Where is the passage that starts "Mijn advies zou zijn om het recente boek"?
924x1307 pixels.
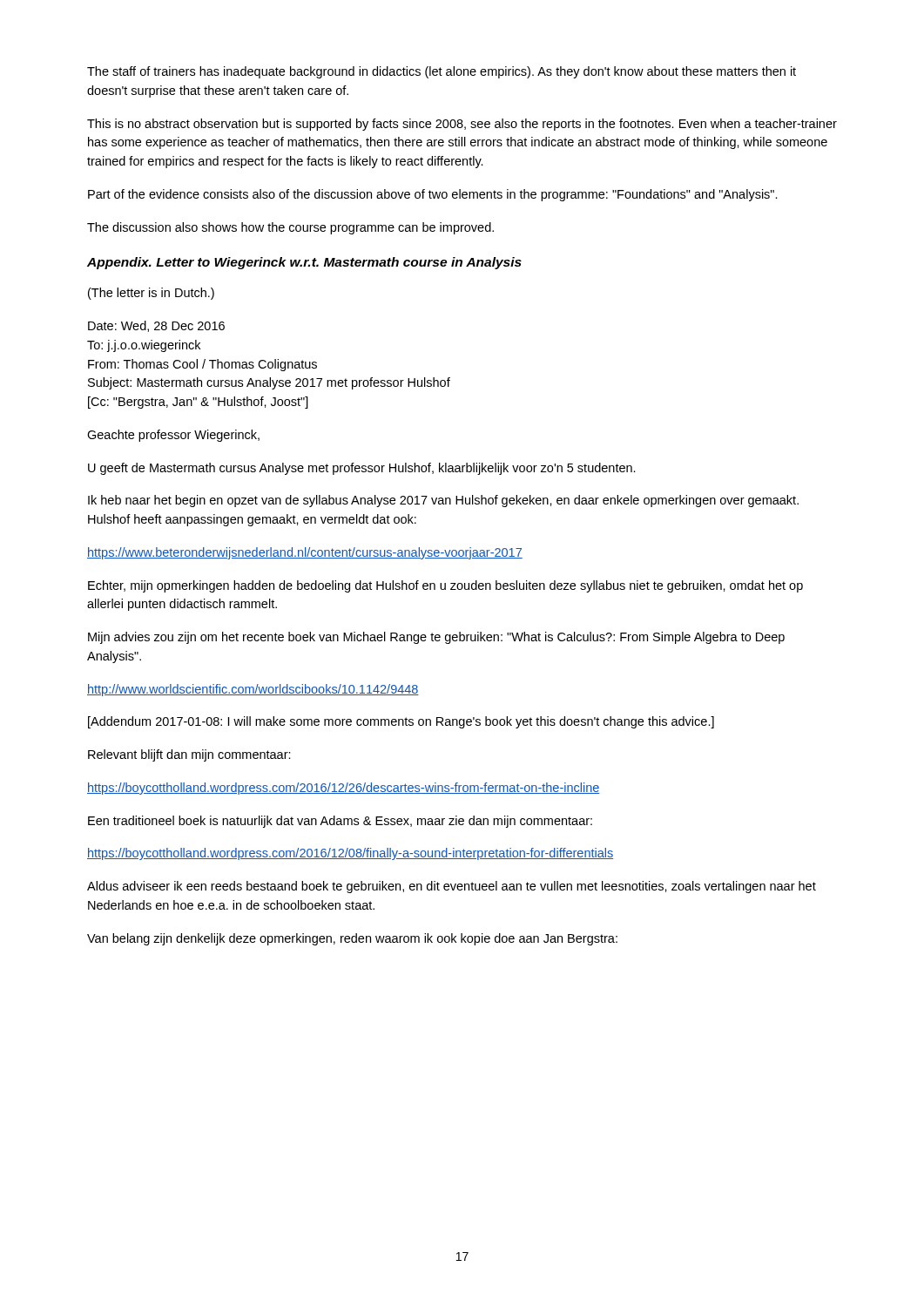pos(436,646)
